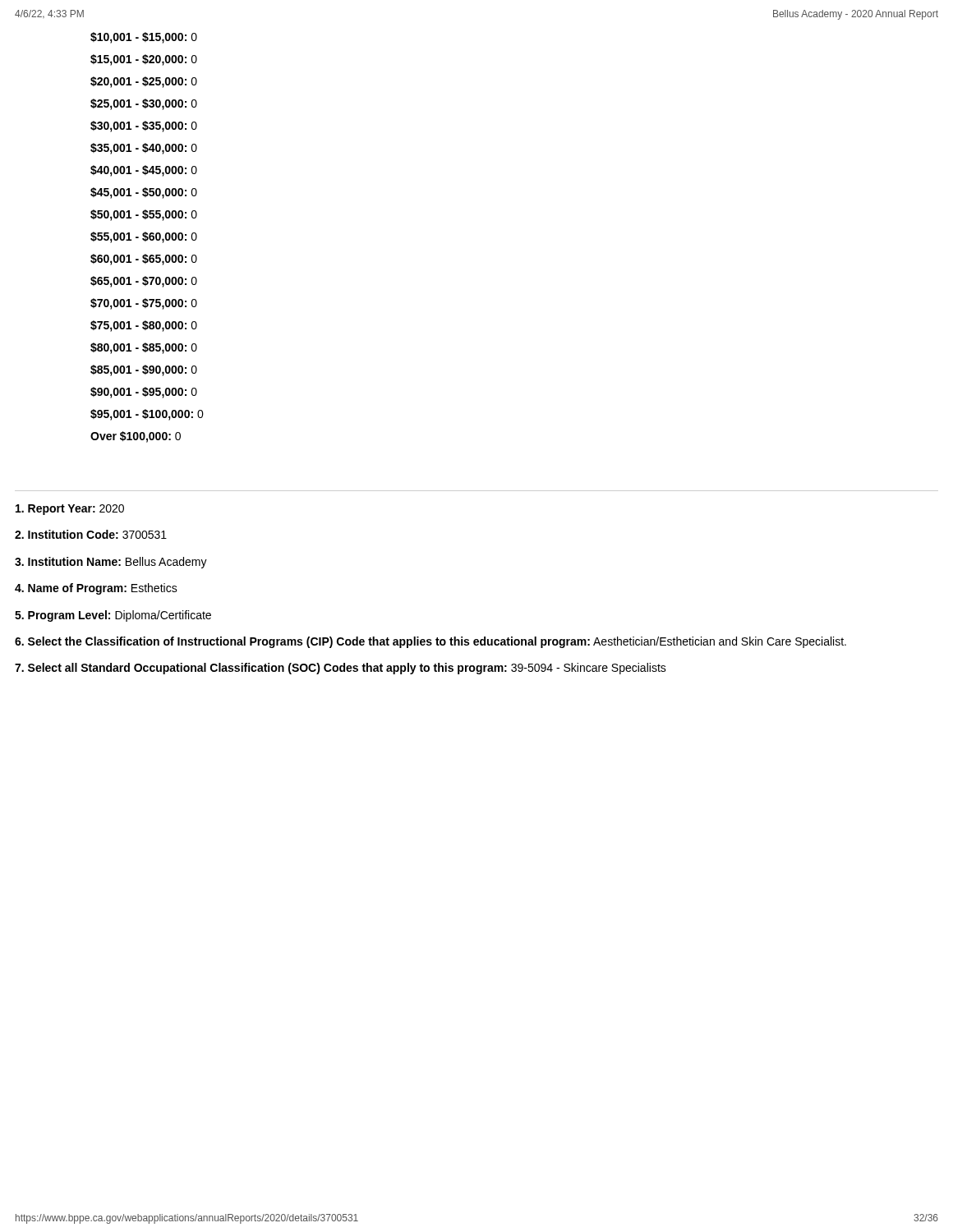The height and width of the screenshot is (1232, 953).
Task: Navigate to the region starting "$70,001 - $75,000:"
Action: click(144, 303)
